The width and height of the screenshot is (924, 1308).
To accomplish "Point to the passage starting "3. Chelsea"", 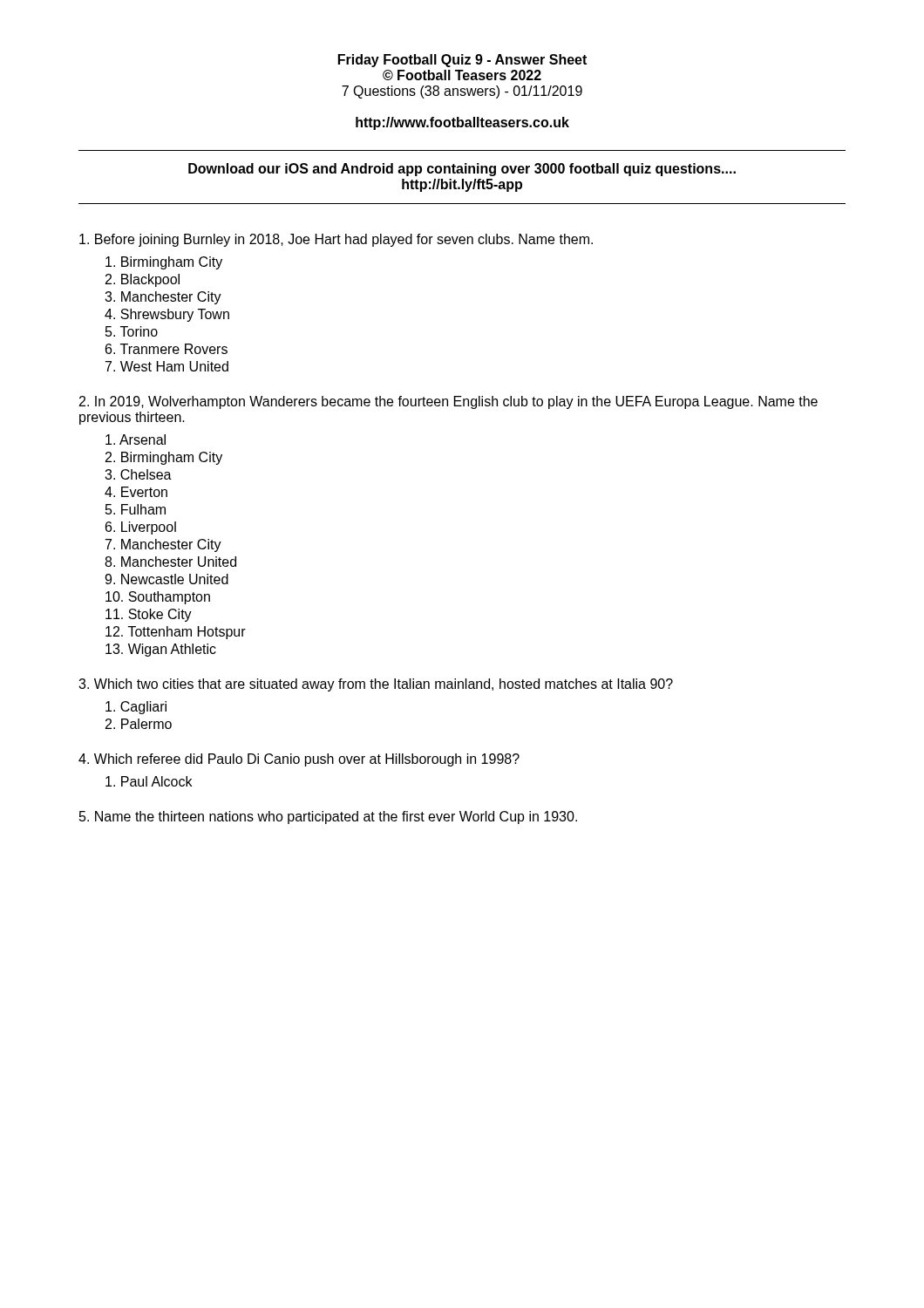I will click(x=138, y=475).
